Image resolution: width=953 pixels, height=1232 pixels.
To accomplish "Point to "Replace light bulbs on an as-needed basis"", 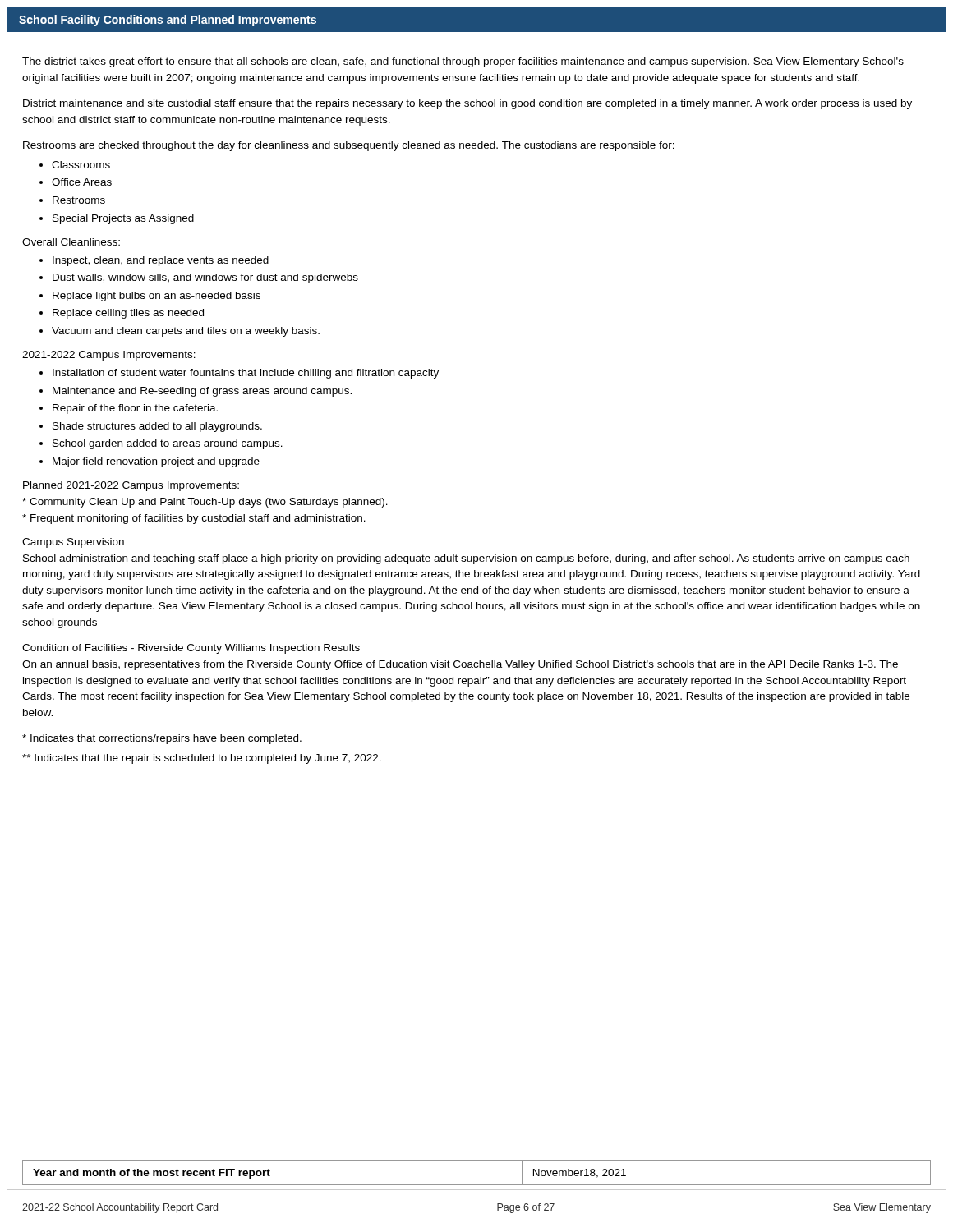I will coord(156,295).
